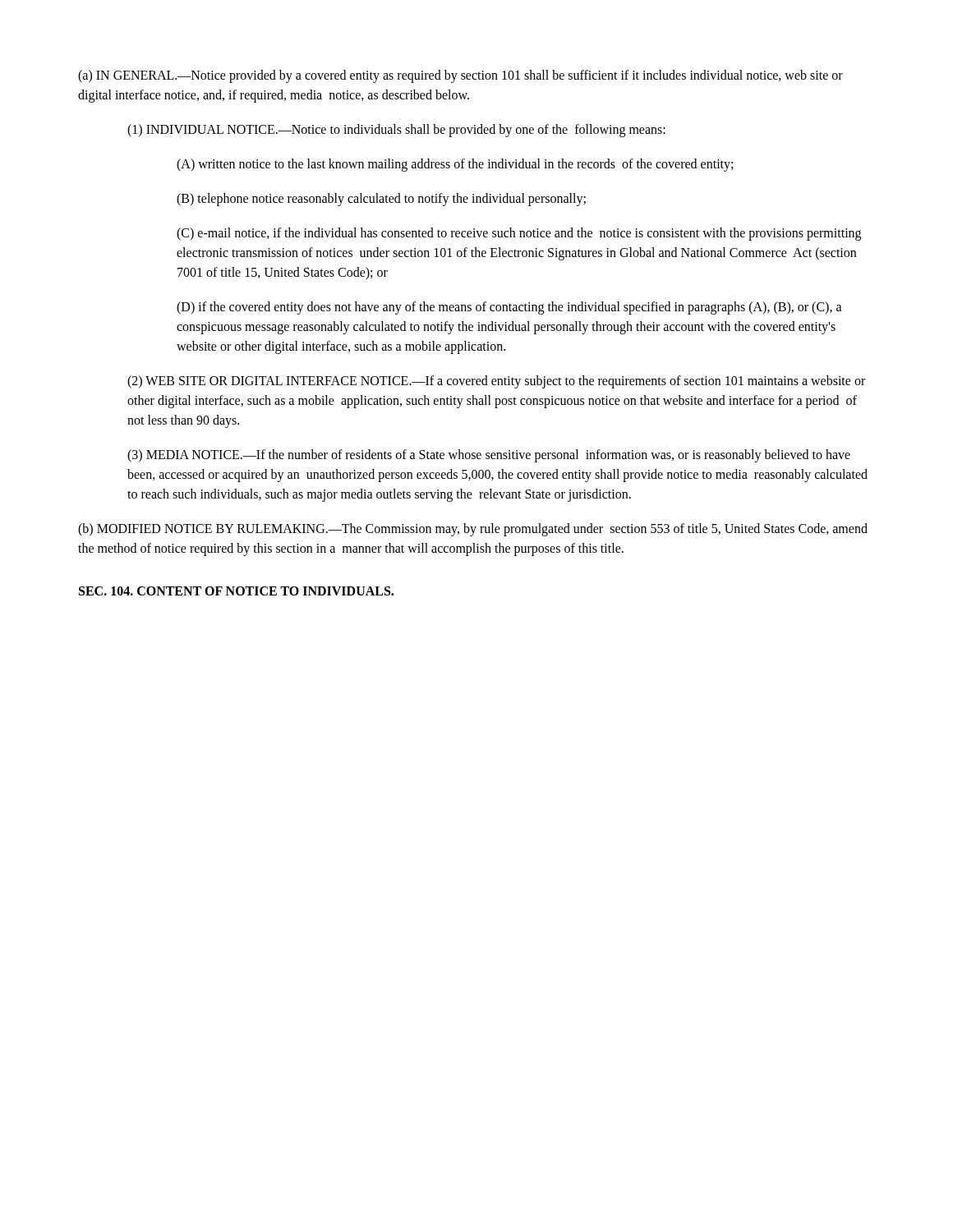Screen dimensions: 1232x953
Task: Where is the passage that starts "(C) e-mail notice,"?
Action: 519,253
